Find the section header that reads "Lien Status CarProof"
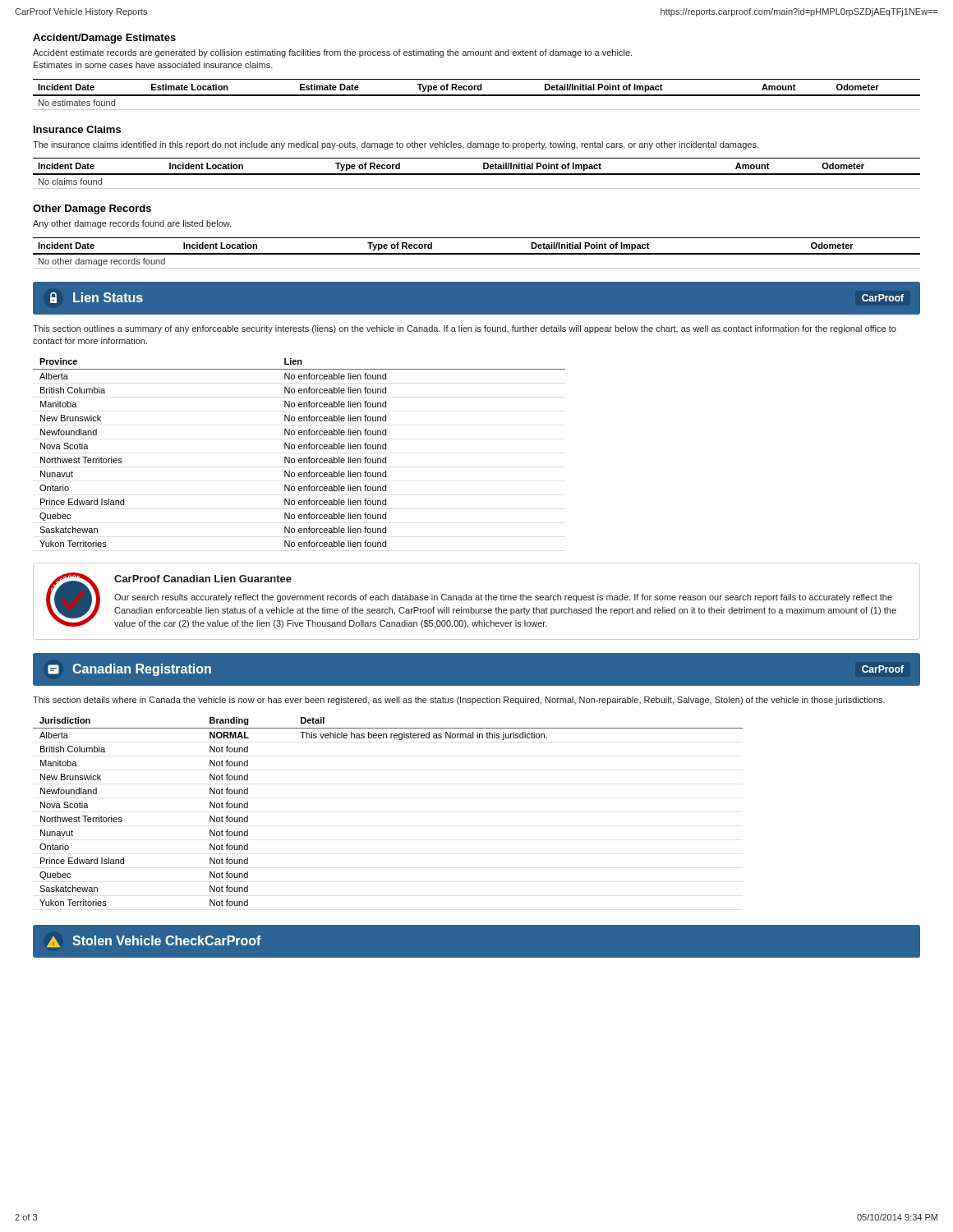Image resolution: width=953 pixels, height=1232 pixels. click(x=119, y=297)
